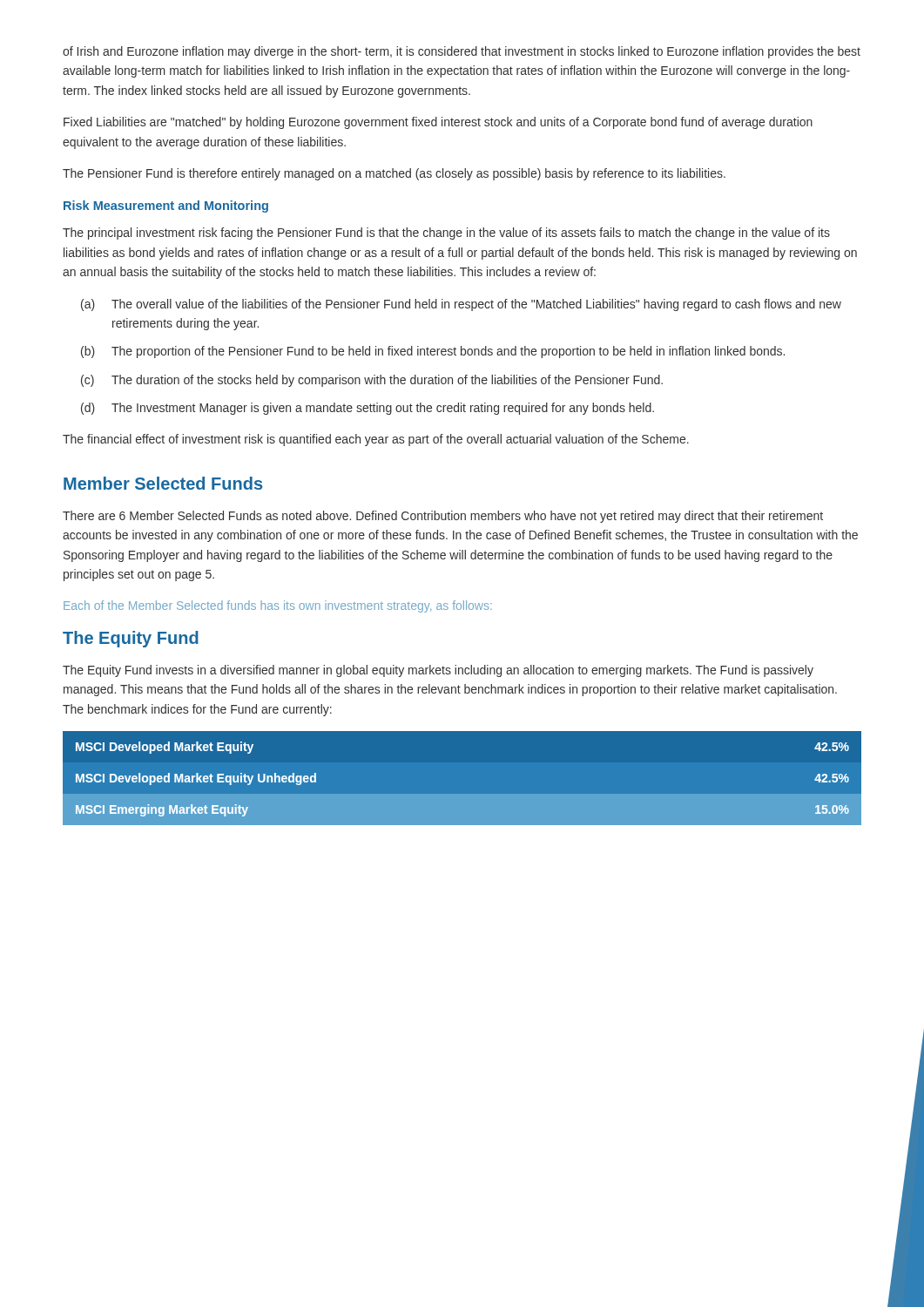Select the list item that says "(b) The proportion of the"
924x1307 pixels.
click(471, 352)
